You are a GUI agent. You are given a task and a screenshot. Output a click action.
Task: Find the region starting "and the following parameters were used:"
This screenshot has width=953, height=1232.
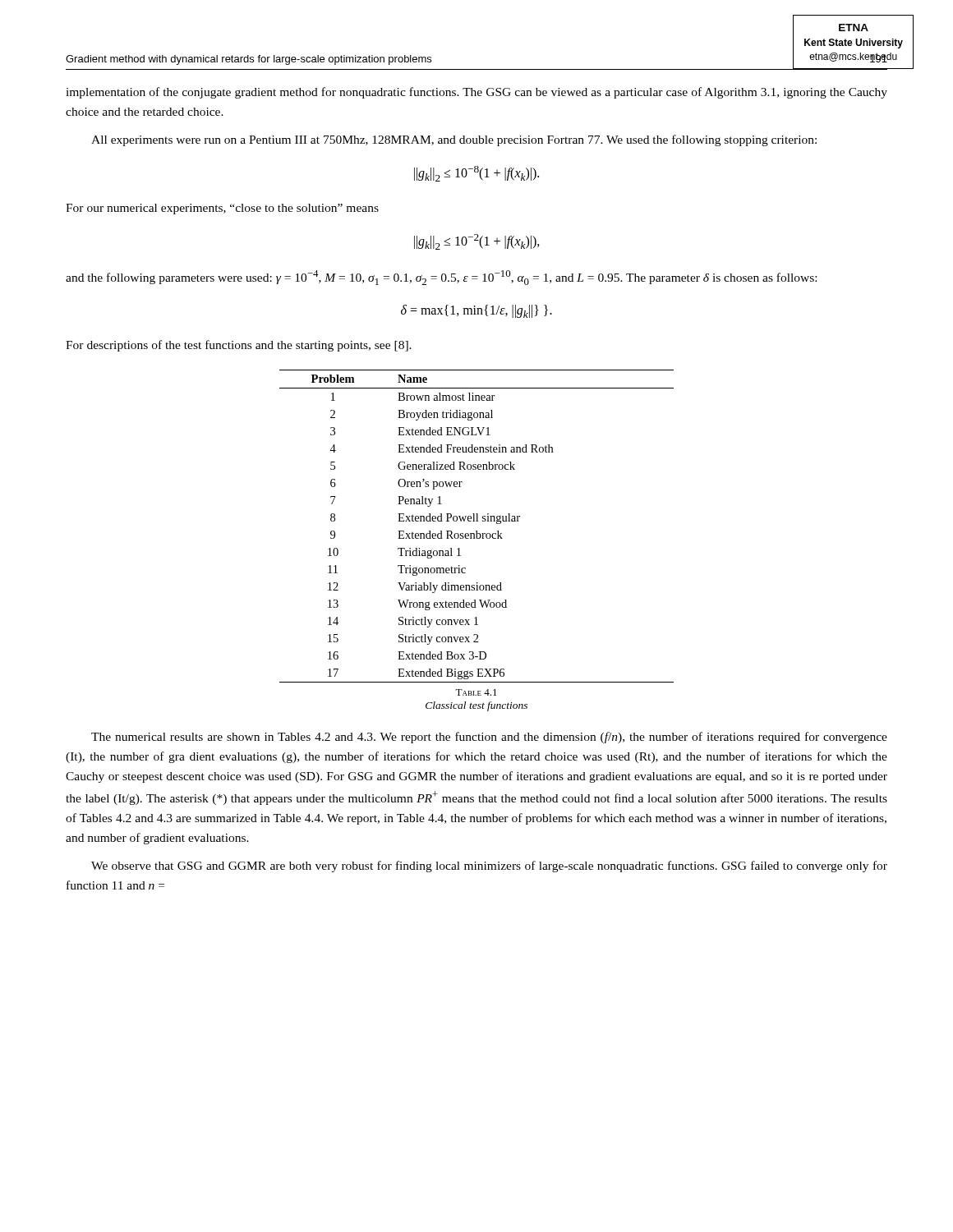click(442, 277)
